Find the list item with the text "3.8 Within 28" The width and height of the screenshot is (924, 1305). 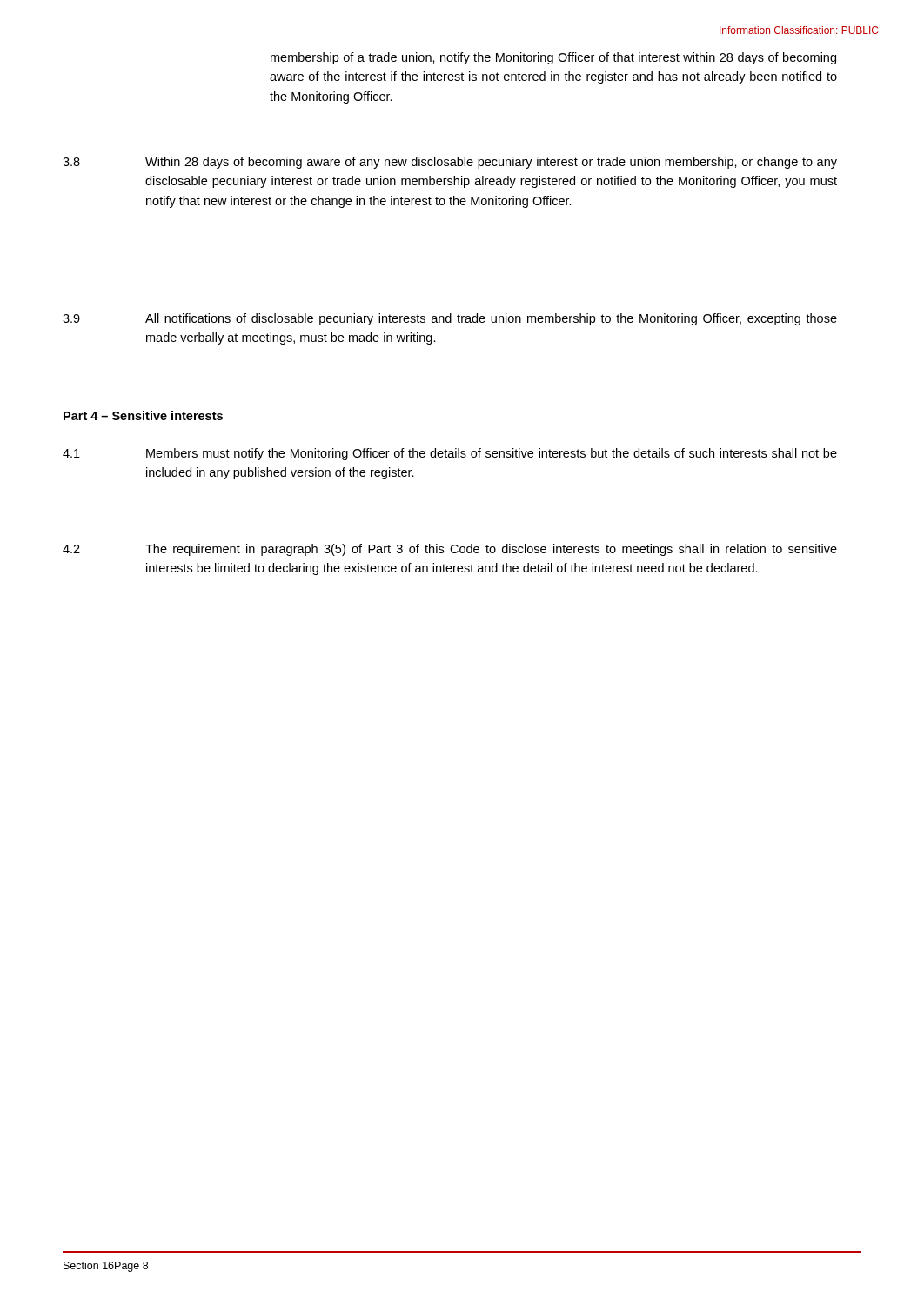click(450, 182)
